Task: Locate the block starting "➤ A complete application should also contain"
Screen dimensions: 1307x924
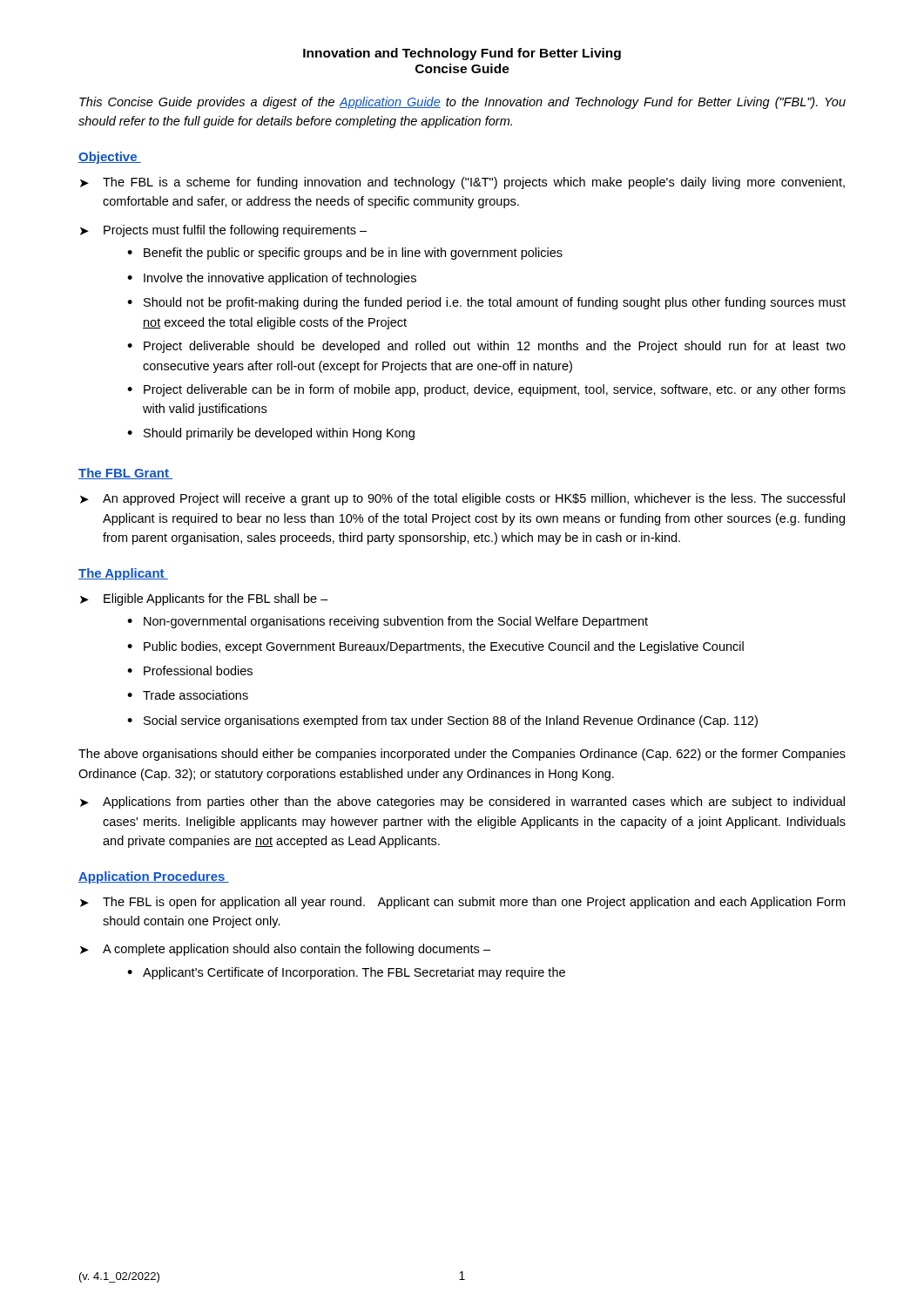Action: pyautogui.click(x=462, y=964)
